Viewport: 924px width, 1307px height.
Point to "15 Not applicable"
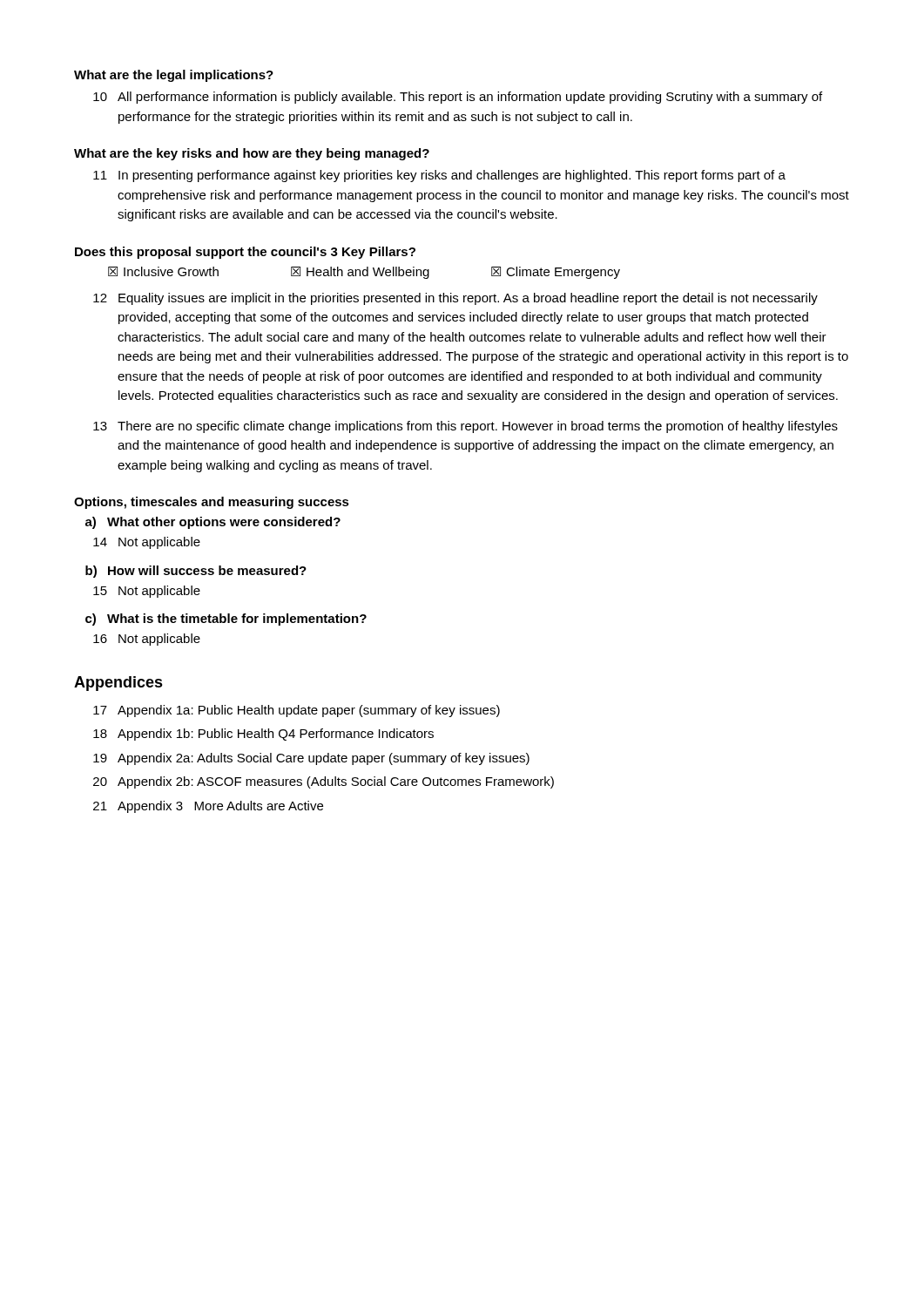point(147,592)
